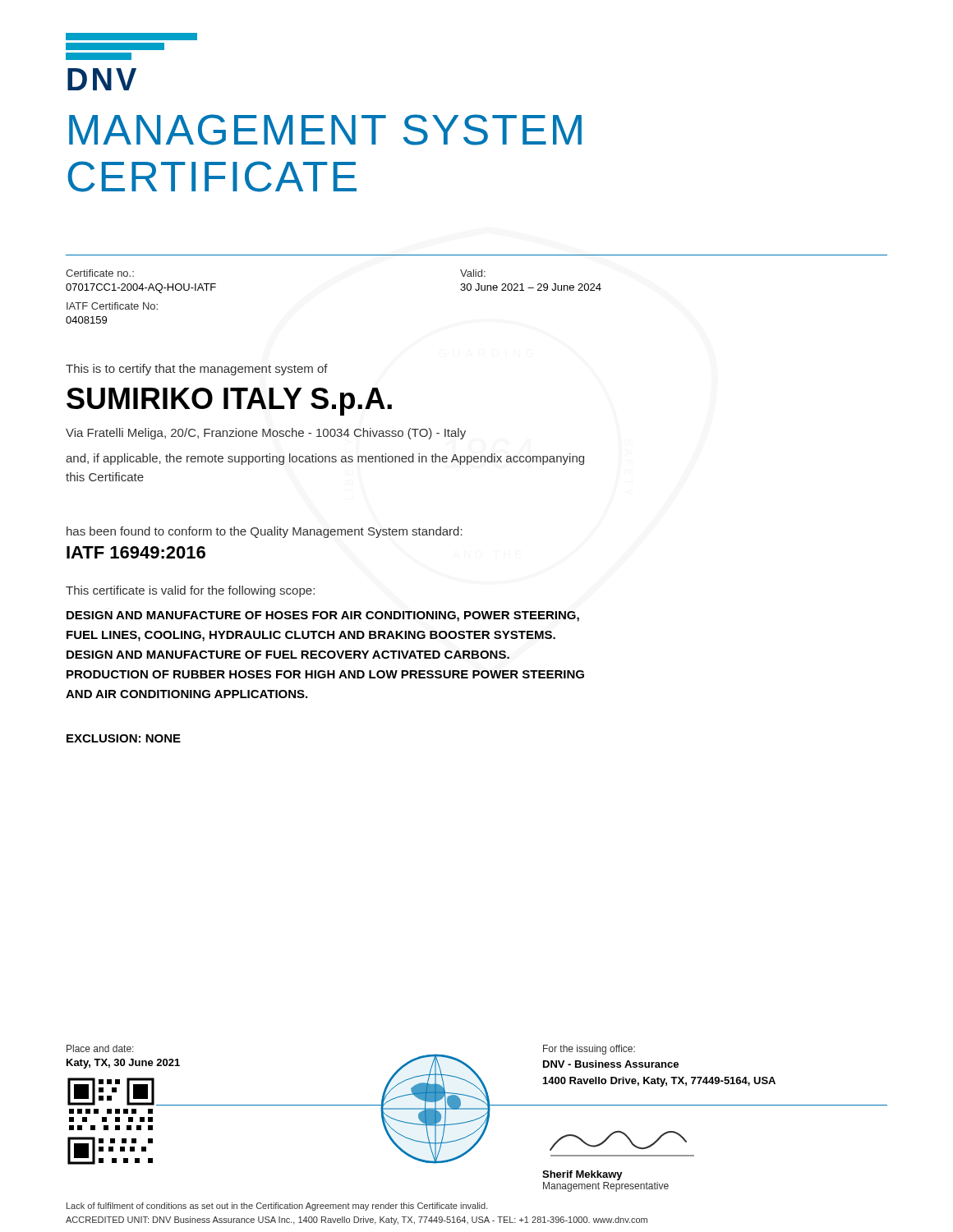Locate the text block that says "Place and date: Katy,"

pyautogui.click(x=148, y=1056)
